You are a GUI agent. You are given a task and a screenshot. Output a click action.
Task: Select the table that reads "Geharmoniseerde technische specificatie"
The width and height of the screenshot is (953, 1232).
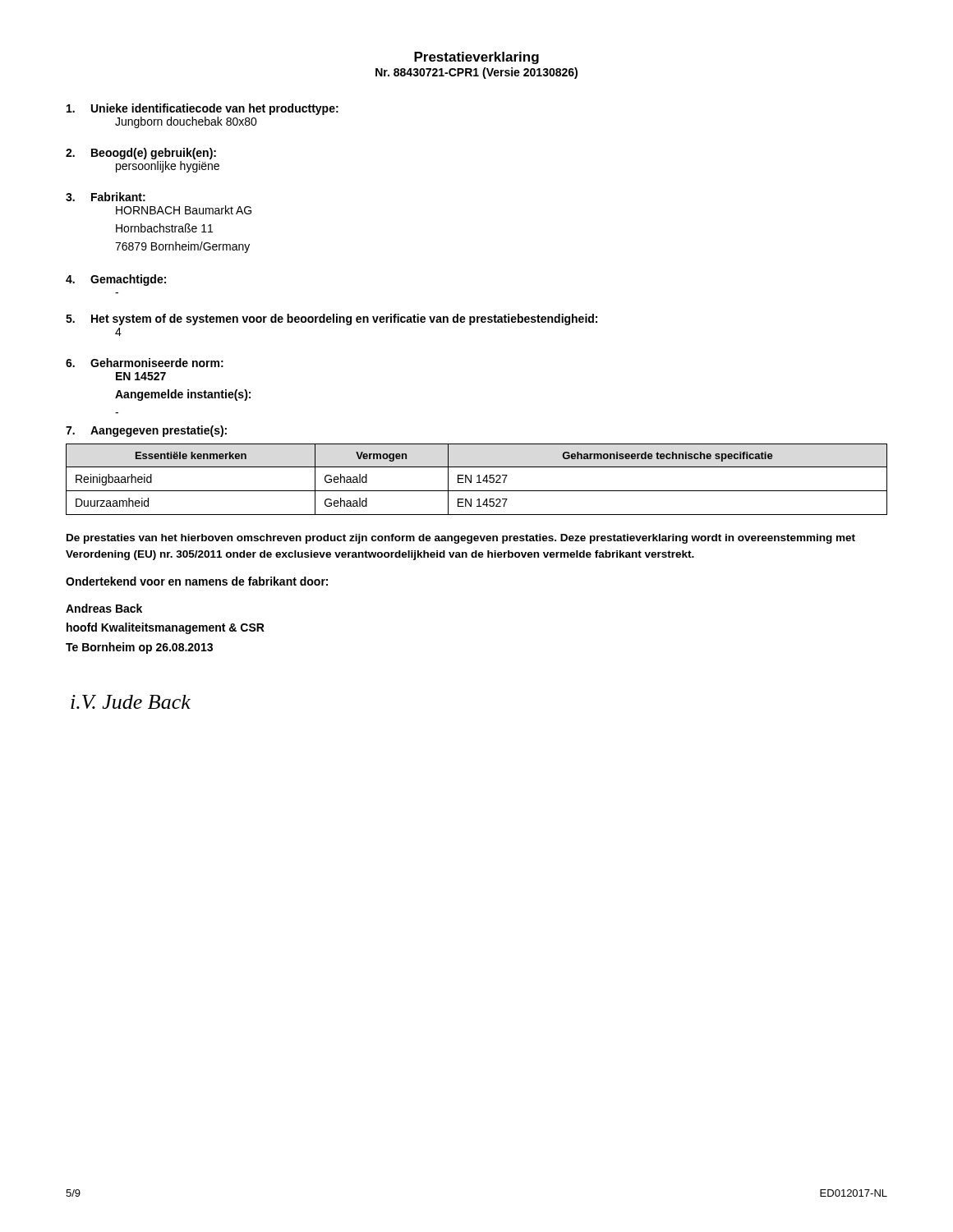(476, 479)
